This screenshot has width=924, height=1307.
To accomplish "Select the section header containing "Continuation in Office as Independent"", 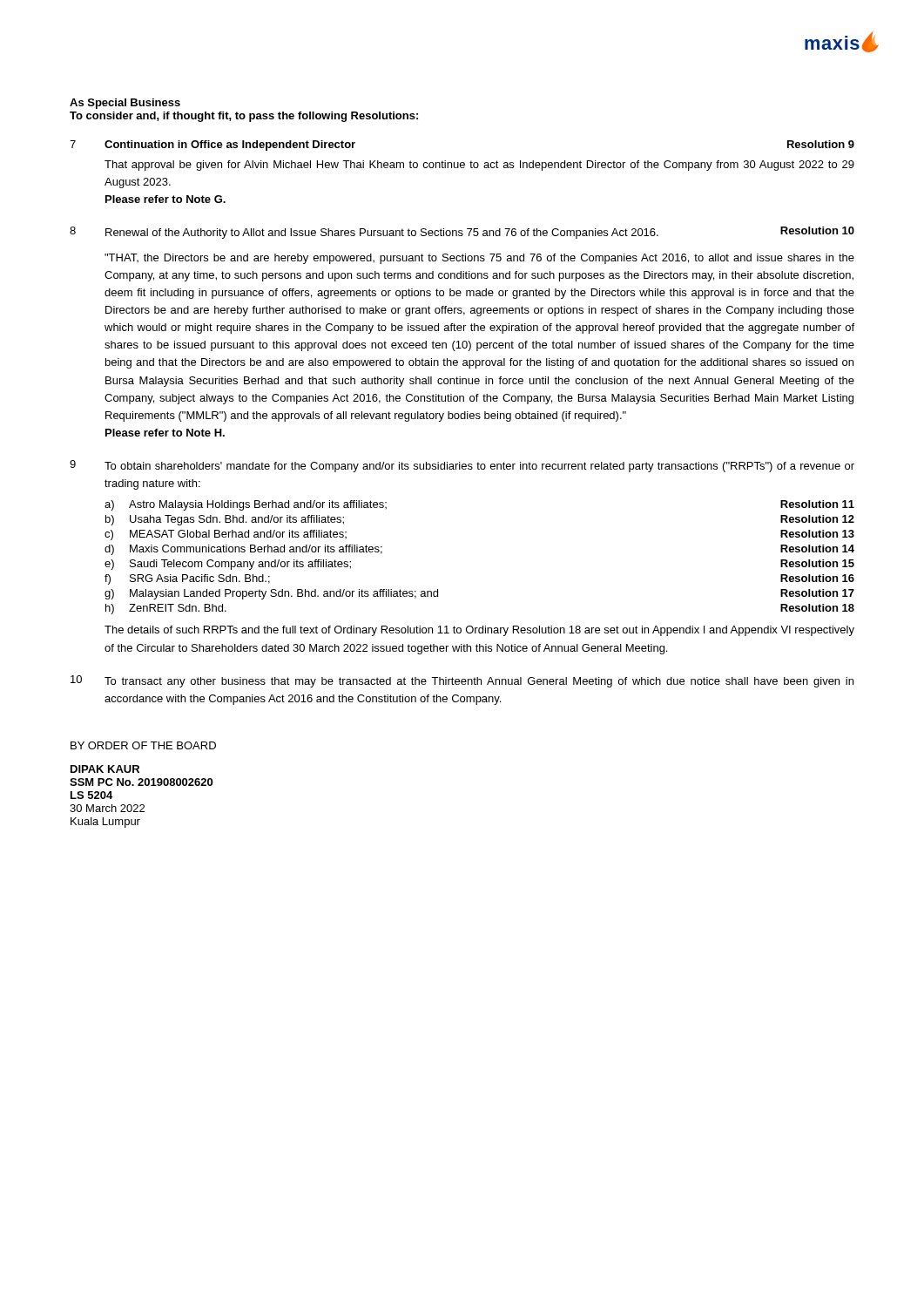I will click(x=230, y=144).
